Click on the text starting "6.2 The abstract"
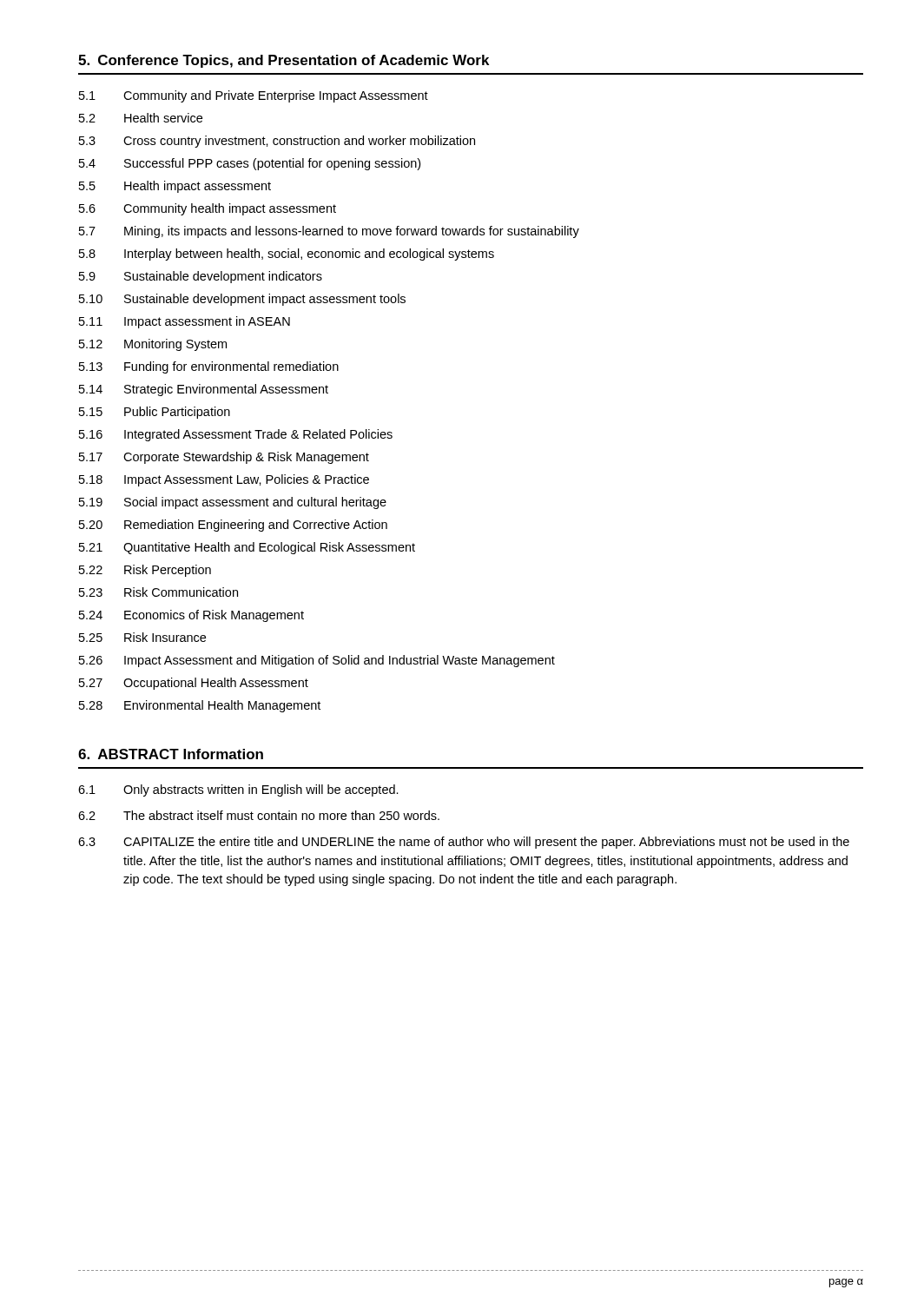Image resolution: width=924 pixels, height=1303 pixels. (x=259, y=817)
